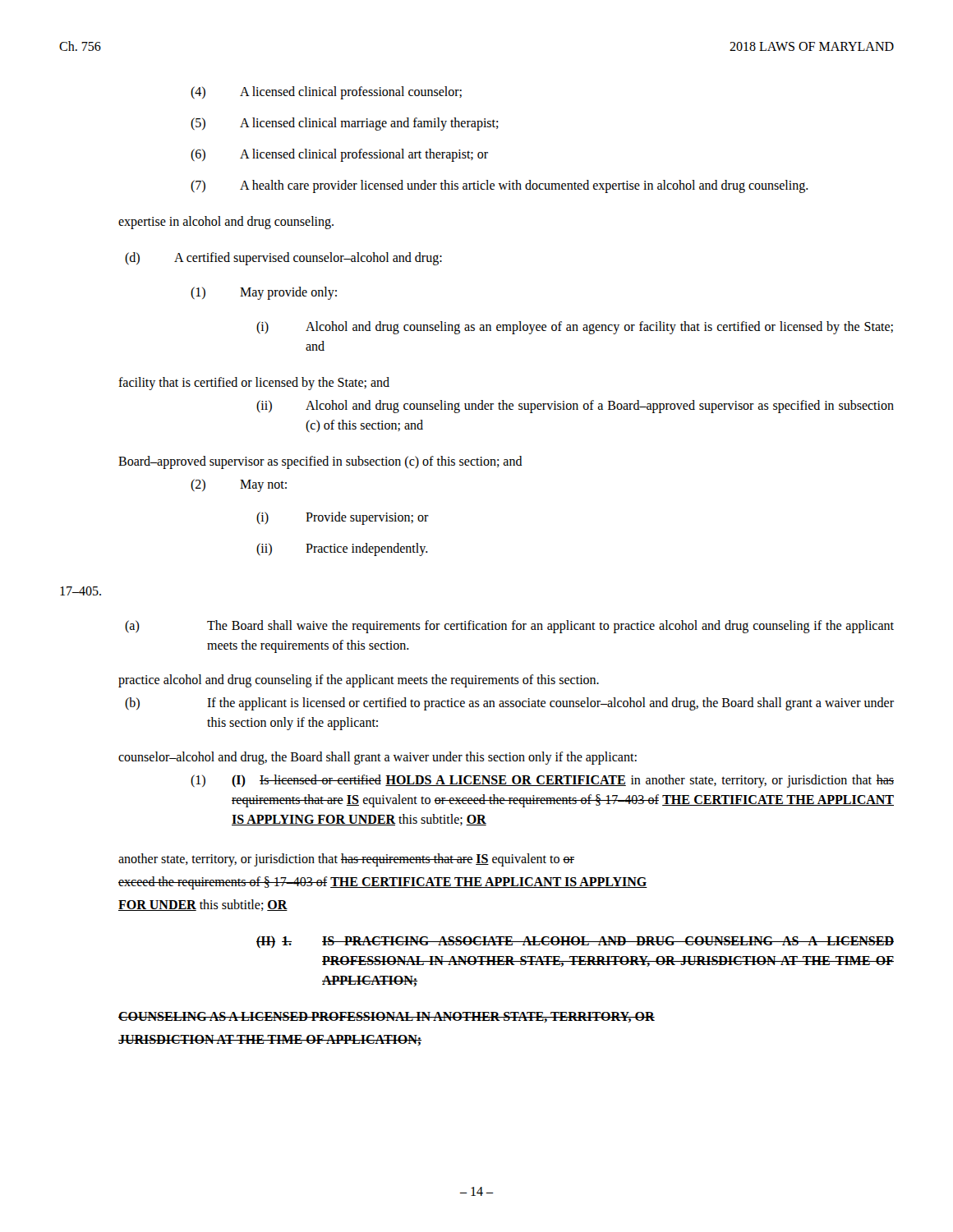Locate a section header
953x1232 pixels.
click(81, 591)
